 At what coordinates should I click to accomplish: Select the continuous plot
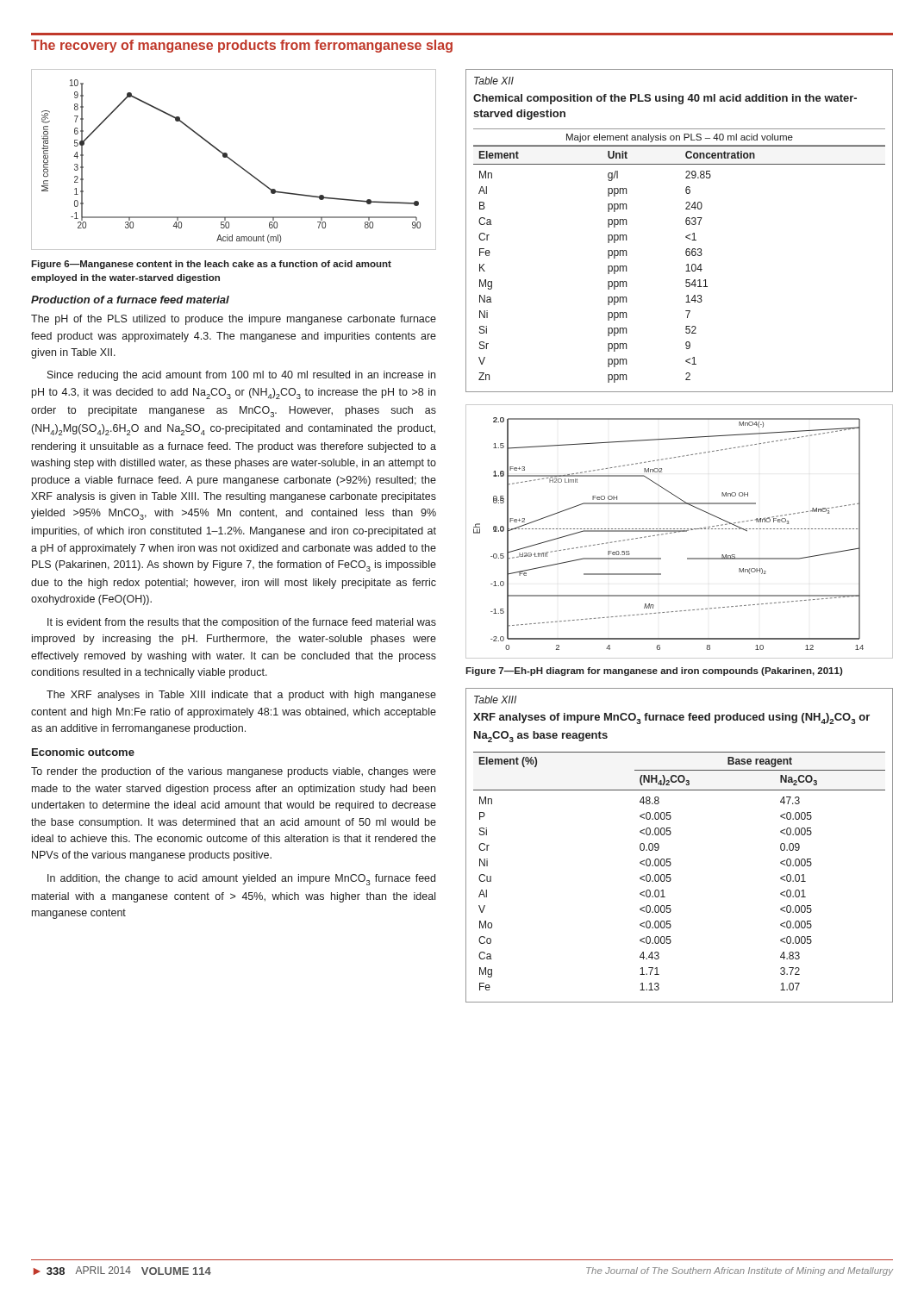coord(679,532)
